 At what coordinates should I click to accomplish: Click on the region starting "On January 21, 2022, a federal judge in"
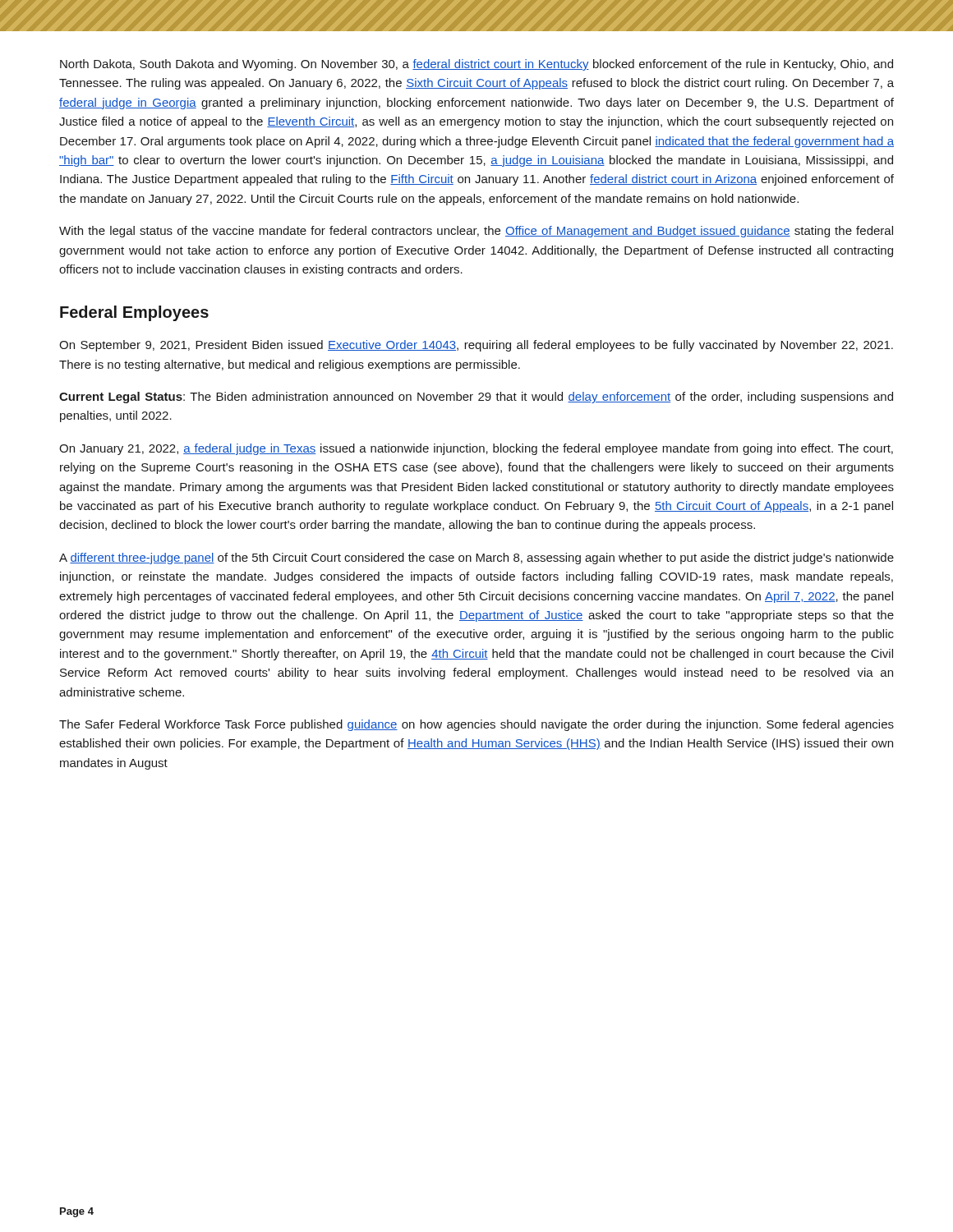coord(476,486)
